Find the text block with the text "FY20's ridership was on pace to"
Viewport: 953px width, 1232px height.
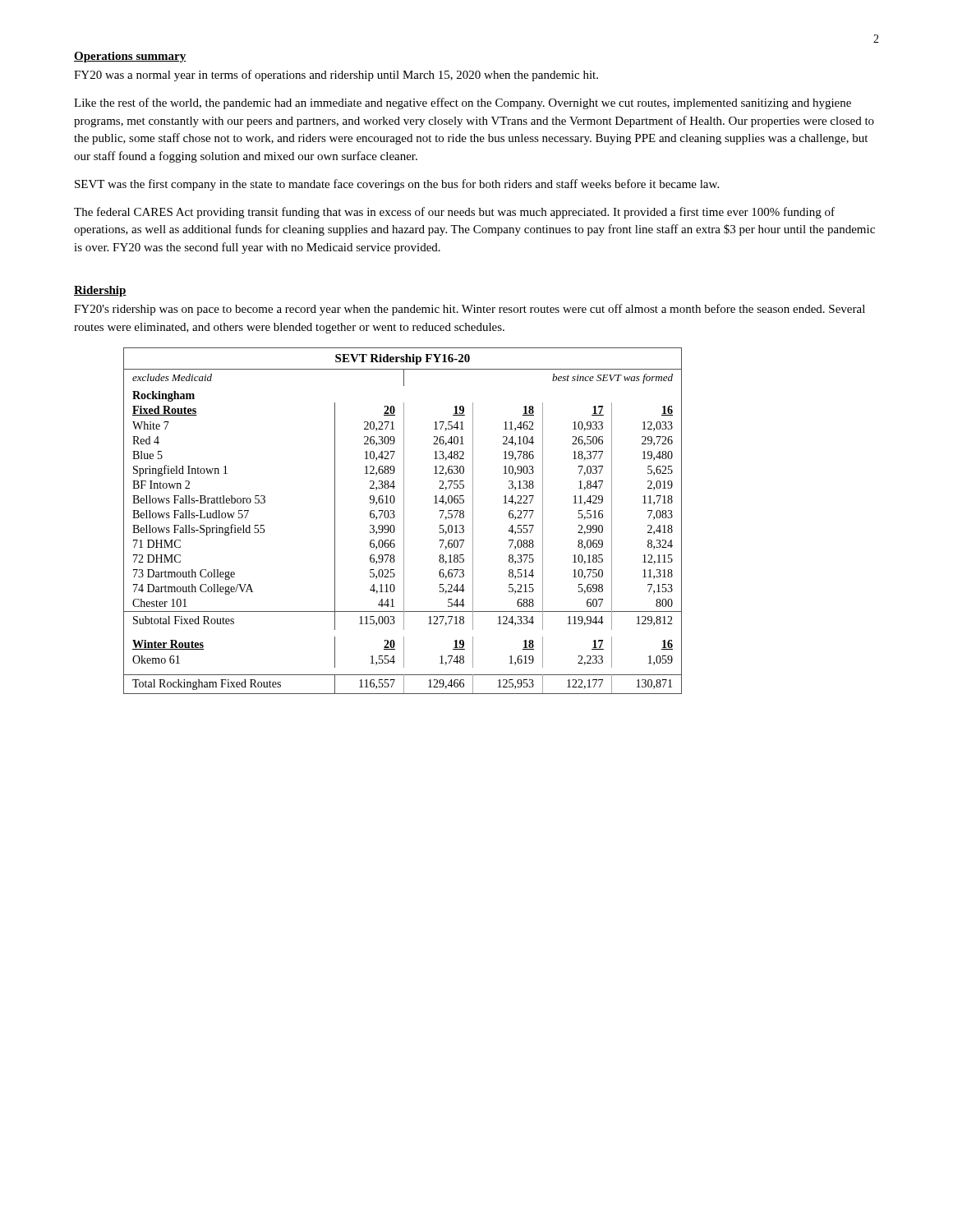coord(470,318)
